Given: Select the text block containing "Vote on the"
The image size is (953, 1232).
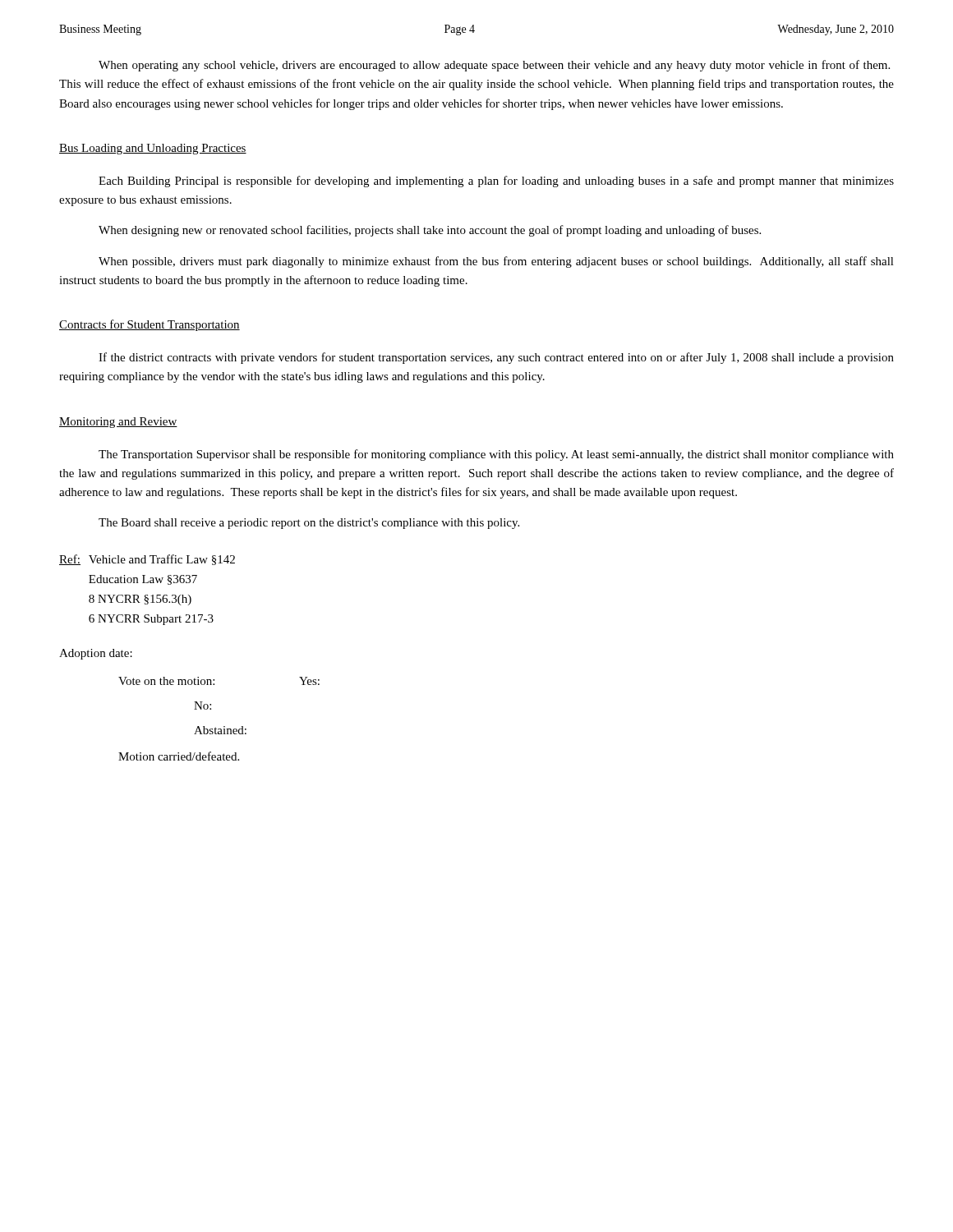Looking at the screenshot, I should [164, 680].
